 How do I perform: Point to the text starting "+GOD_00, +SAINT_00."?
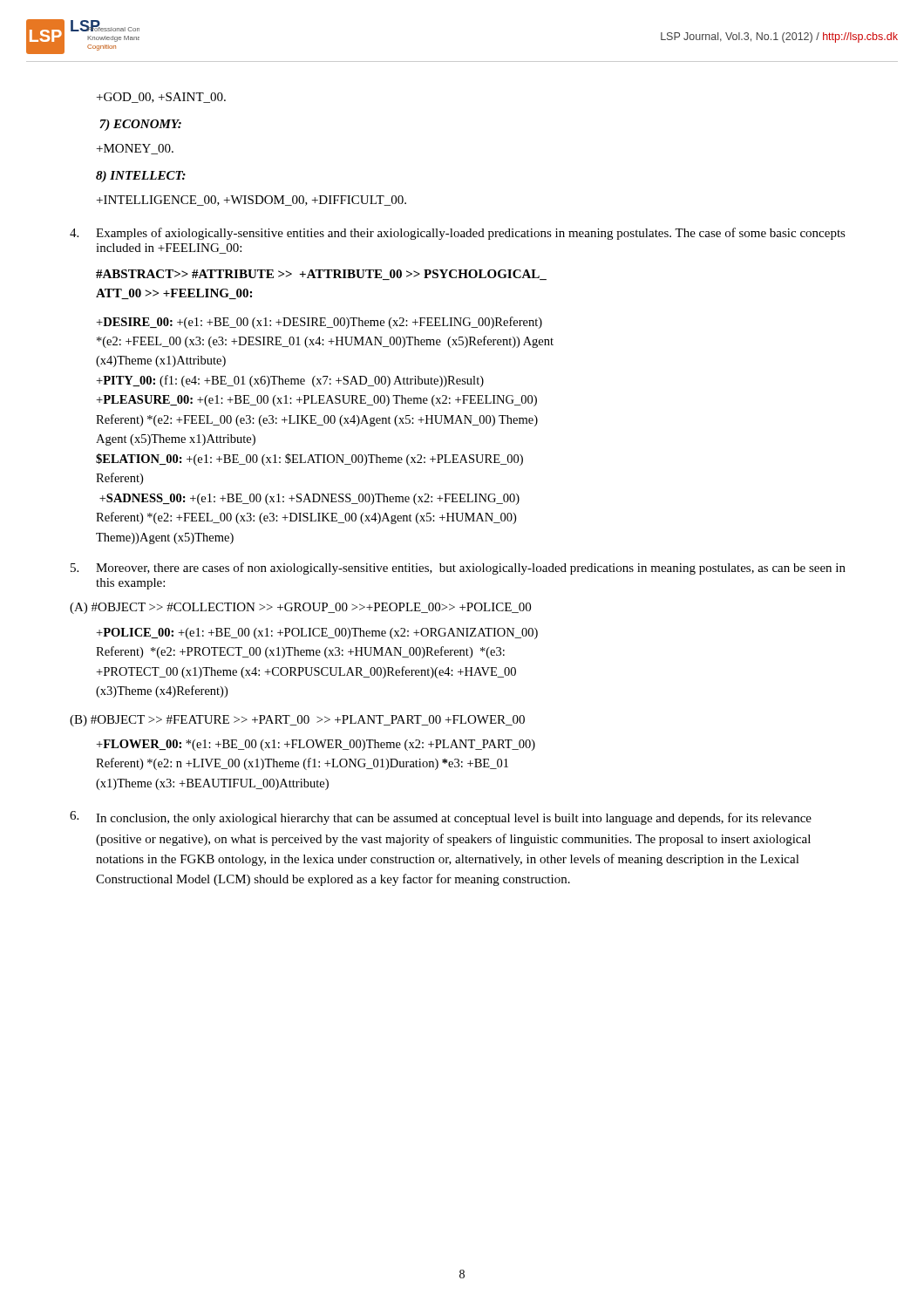click(161, 97)
